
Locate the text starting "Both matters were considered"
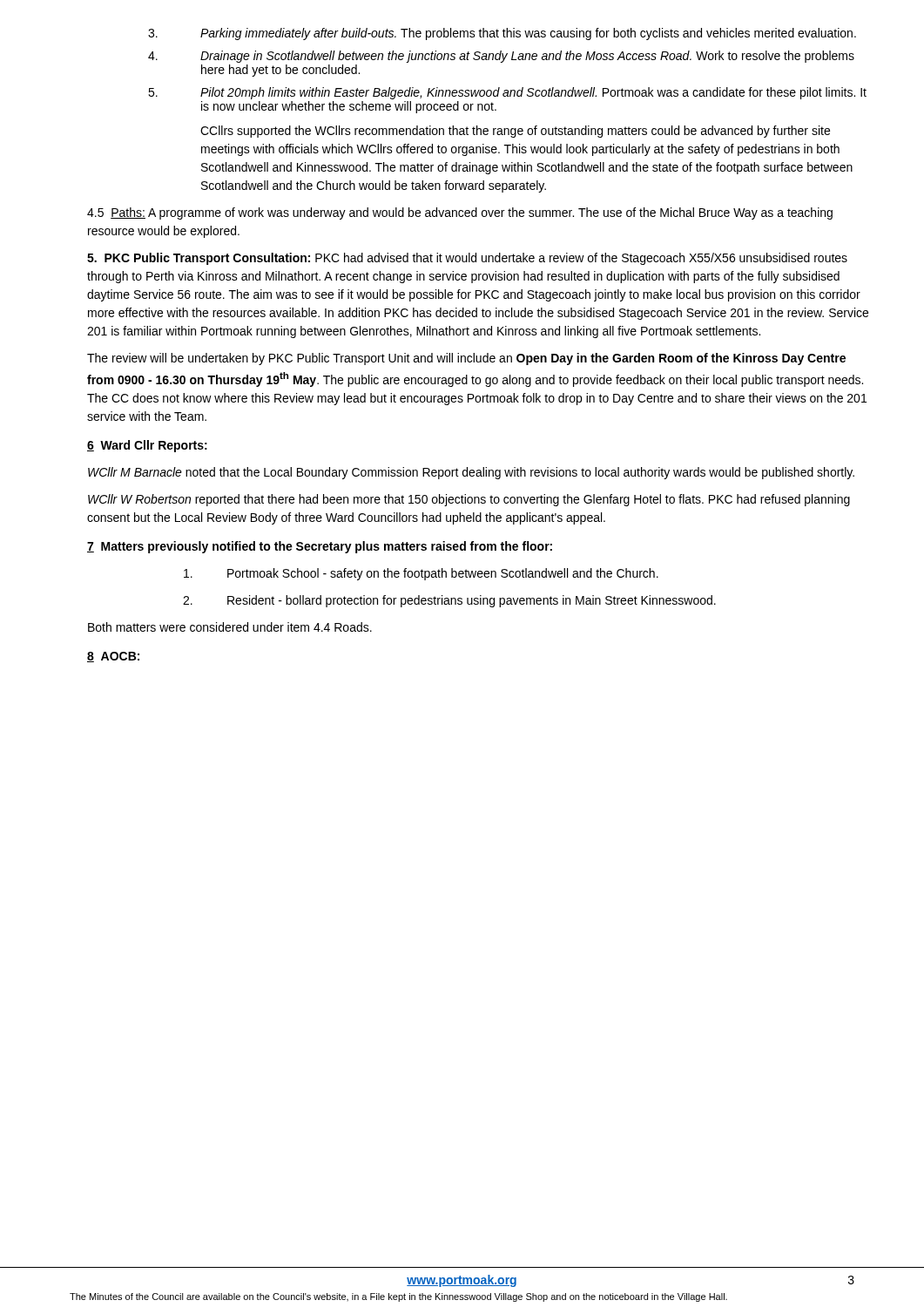pos(230,627)
